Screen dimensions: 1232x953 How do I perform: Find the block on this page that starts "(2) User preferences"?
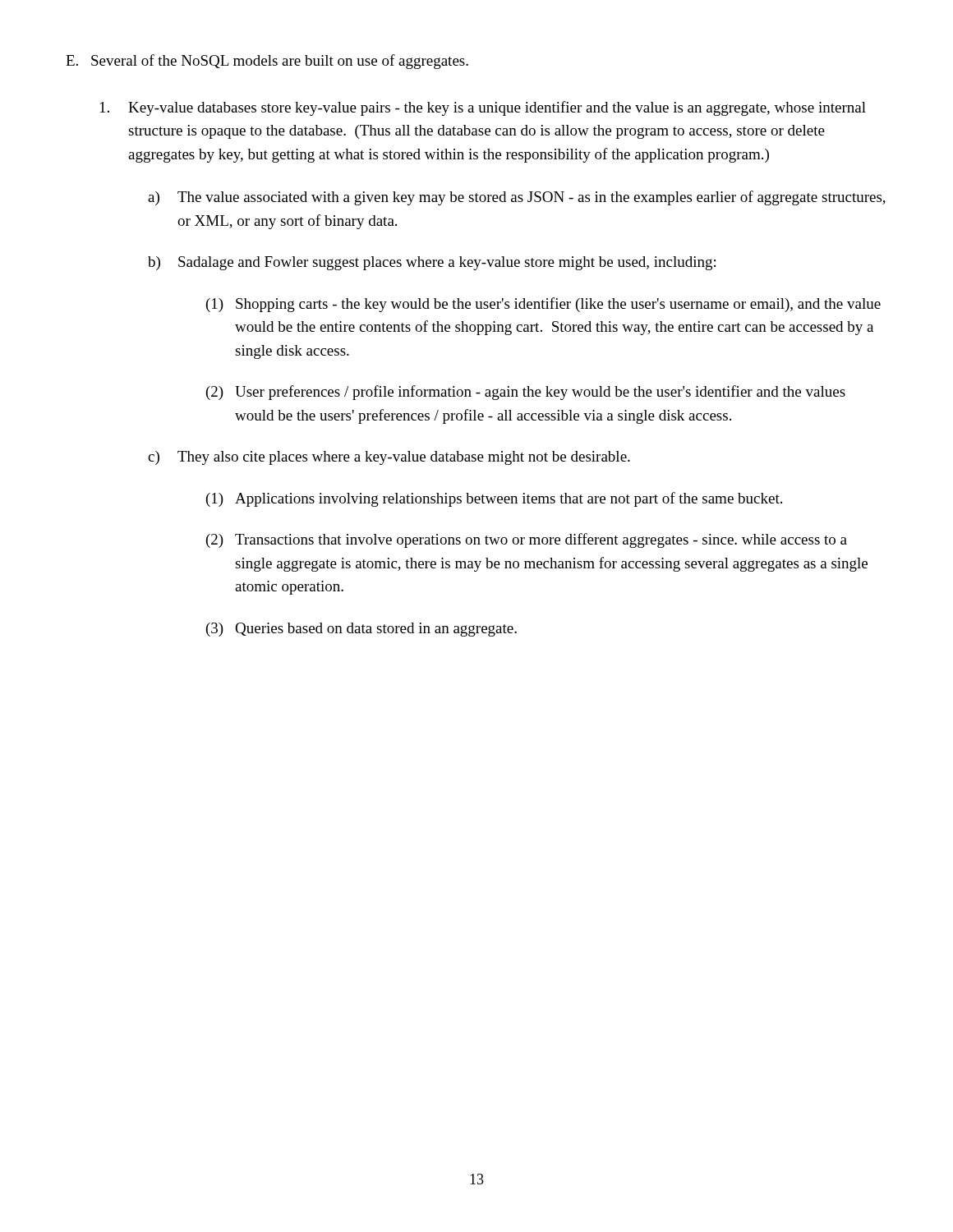tap(546, 404)
